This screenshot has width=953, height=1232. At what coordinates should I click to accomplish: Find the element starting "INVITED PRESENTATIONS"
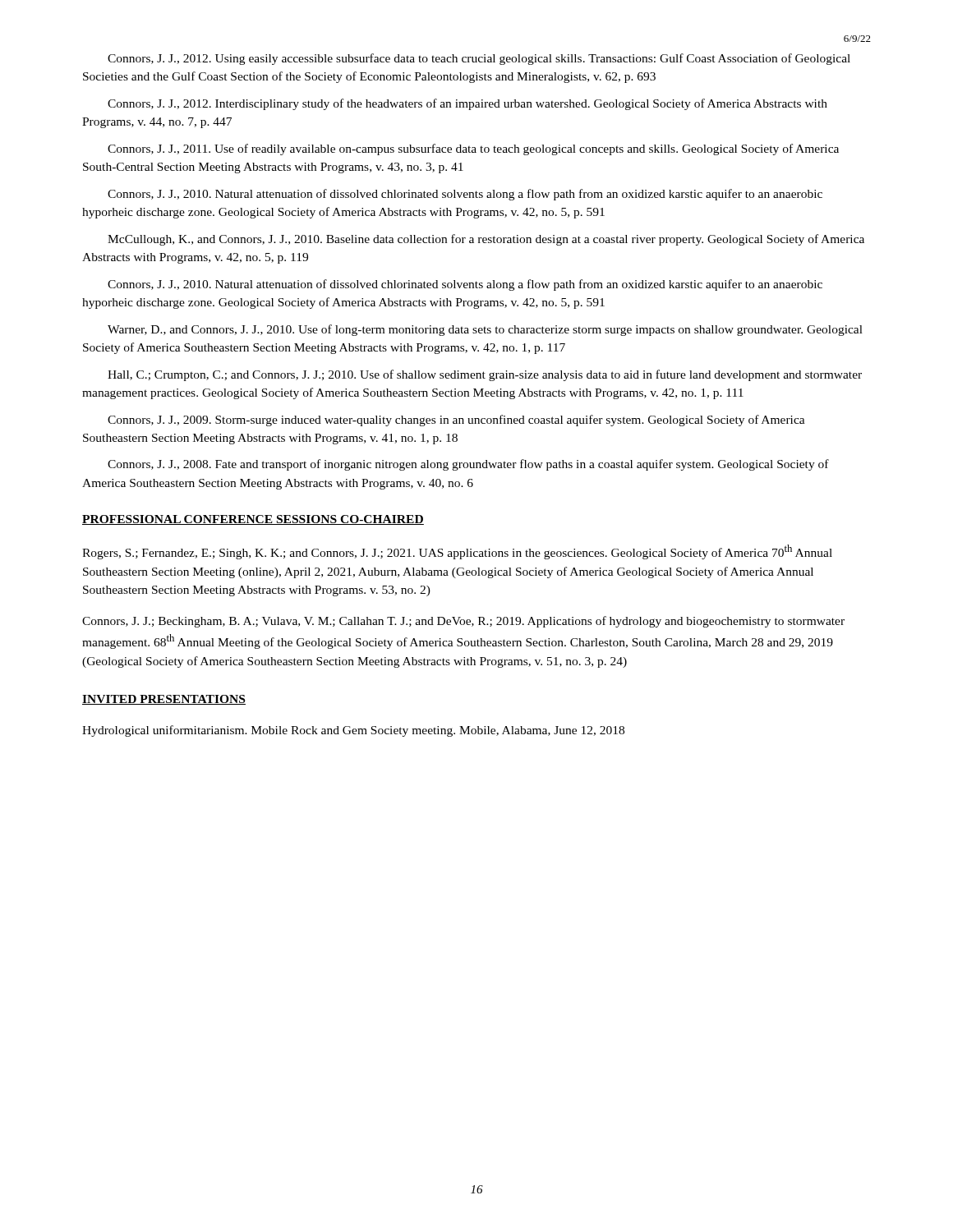(164, 698)
